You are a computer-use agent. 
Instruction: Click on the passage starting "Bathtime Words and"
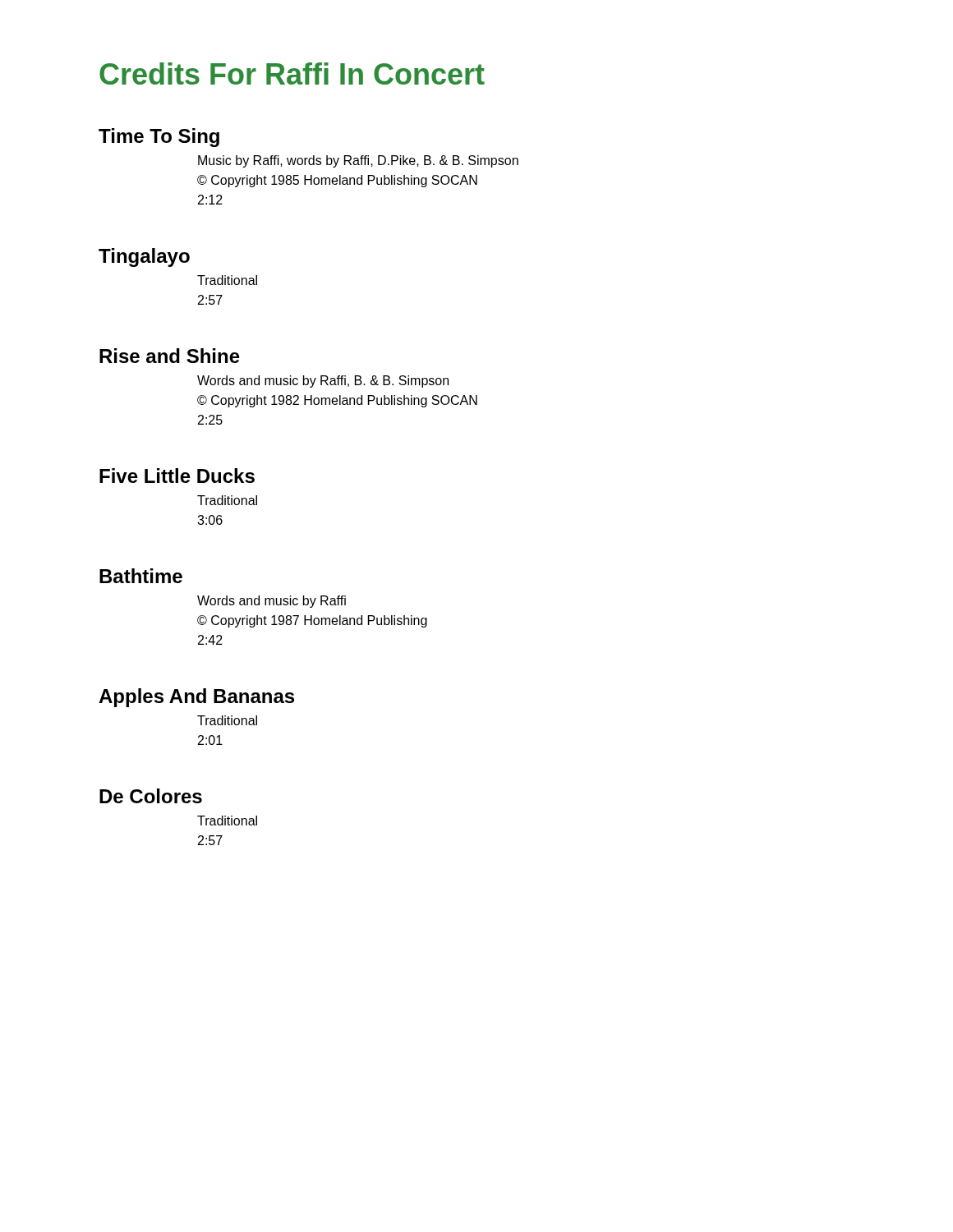[x=141, y=576]
